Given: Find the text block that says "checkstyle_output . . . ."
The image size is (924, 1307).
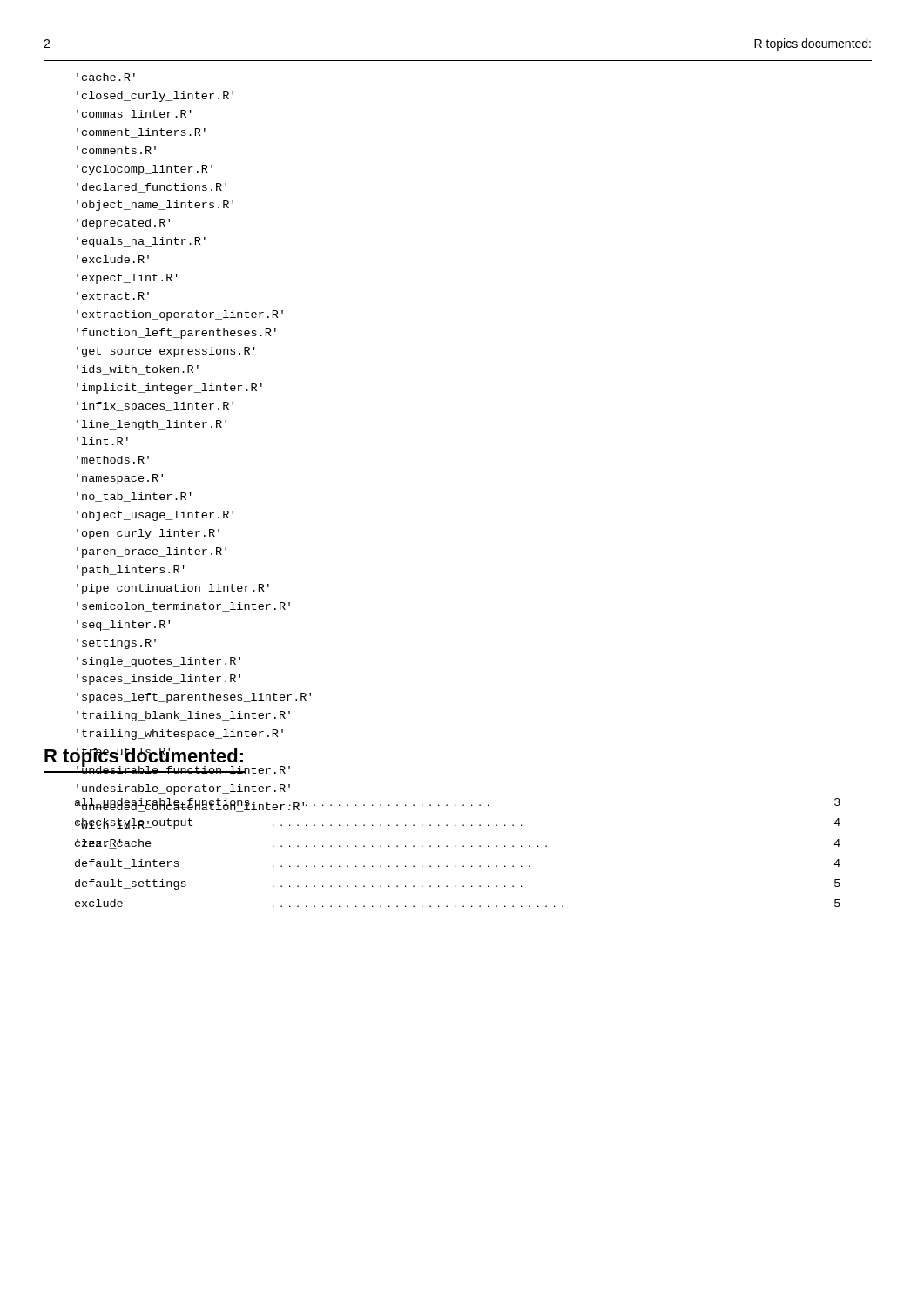Looking at the screenshot, I should (x=457, y=823).
